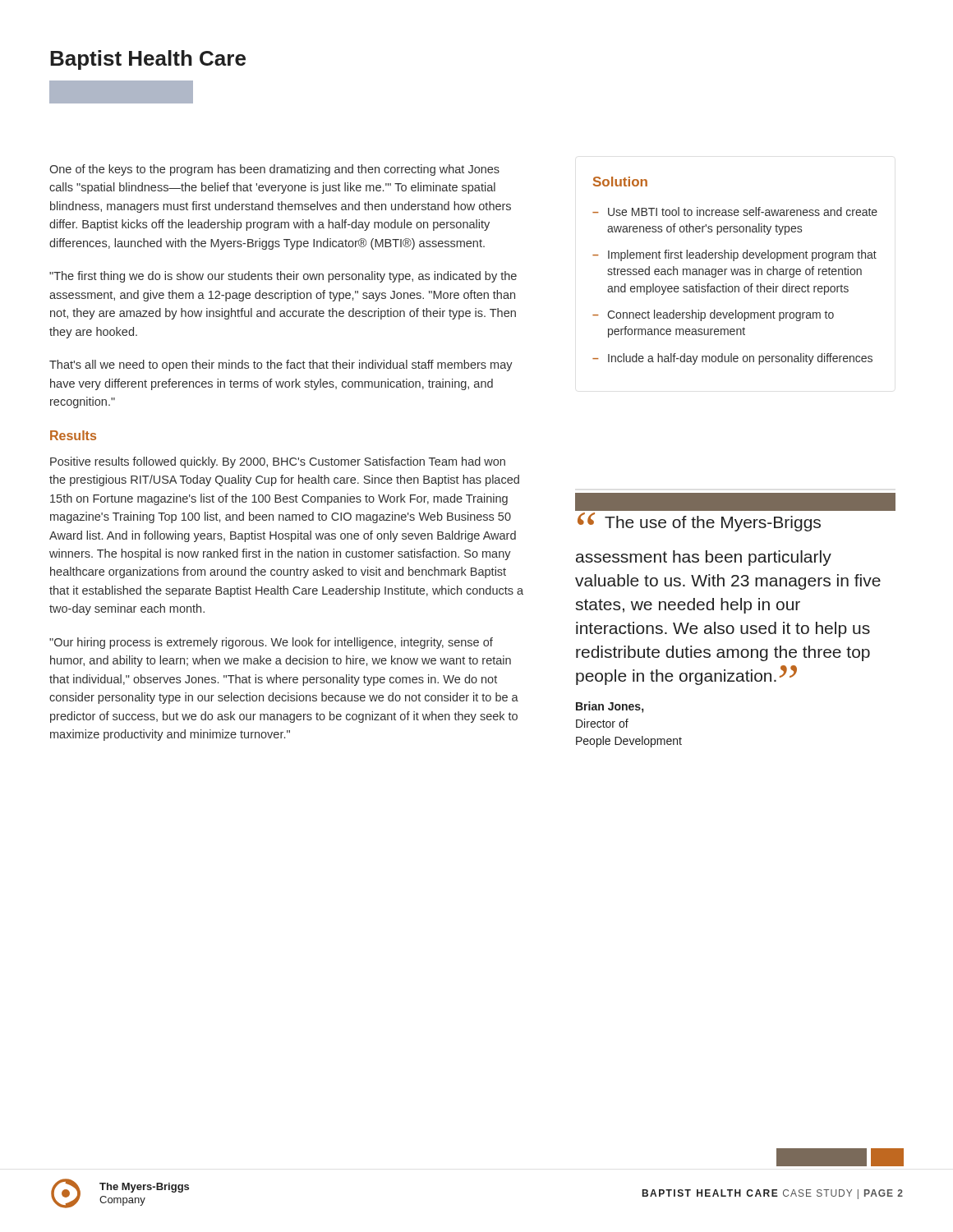Select the region starting "Baptist Health Care"
The width and height of the screenshot is (953, 1232).
click(x=148, y=58)
